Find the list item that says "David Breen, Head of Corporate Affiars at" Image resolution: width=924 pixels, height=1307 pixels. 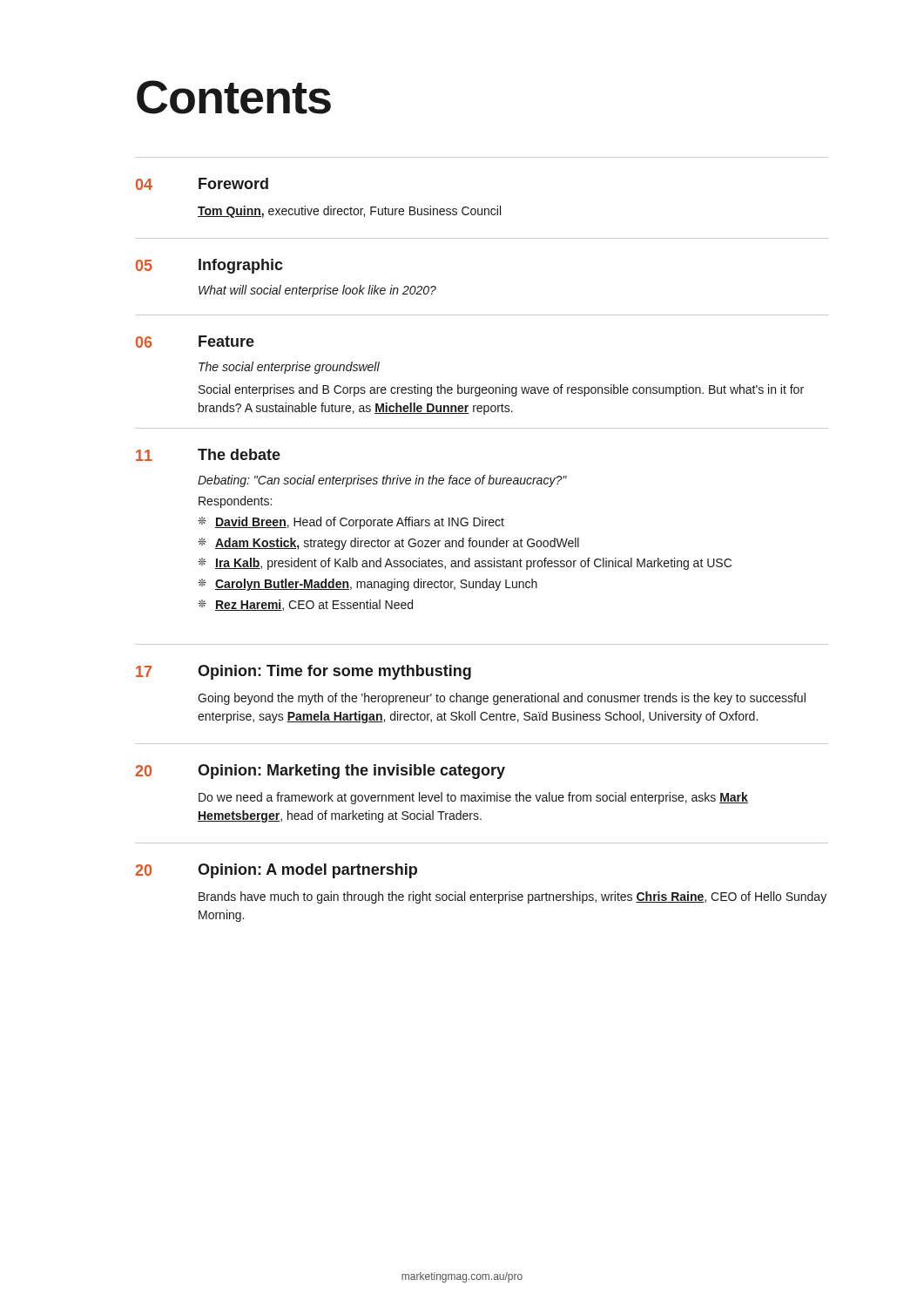(360, 522)
